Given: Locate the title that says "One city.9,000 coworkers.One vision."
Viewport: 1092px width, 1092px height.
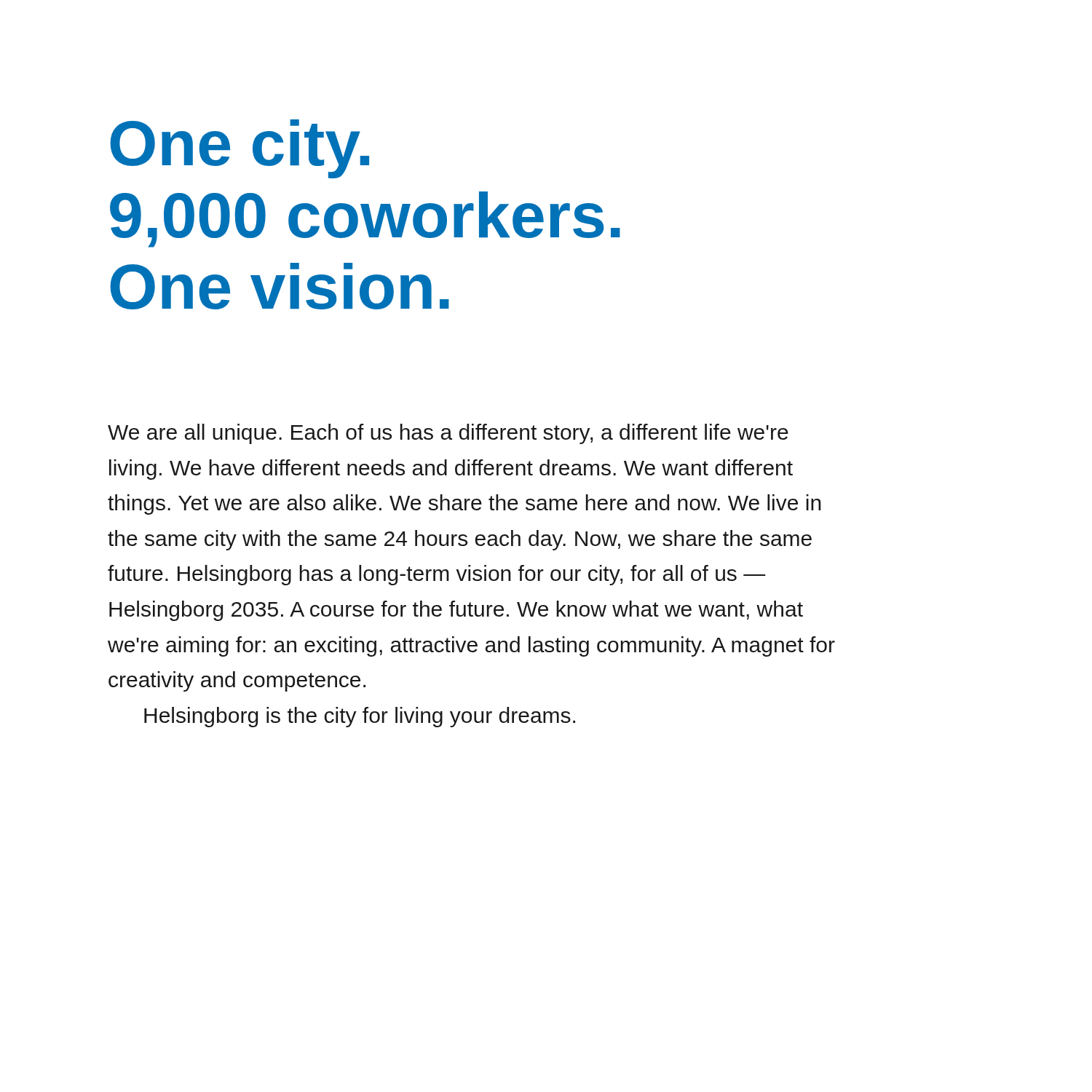Looking at the screenshot, I should [x=435, y=215].
